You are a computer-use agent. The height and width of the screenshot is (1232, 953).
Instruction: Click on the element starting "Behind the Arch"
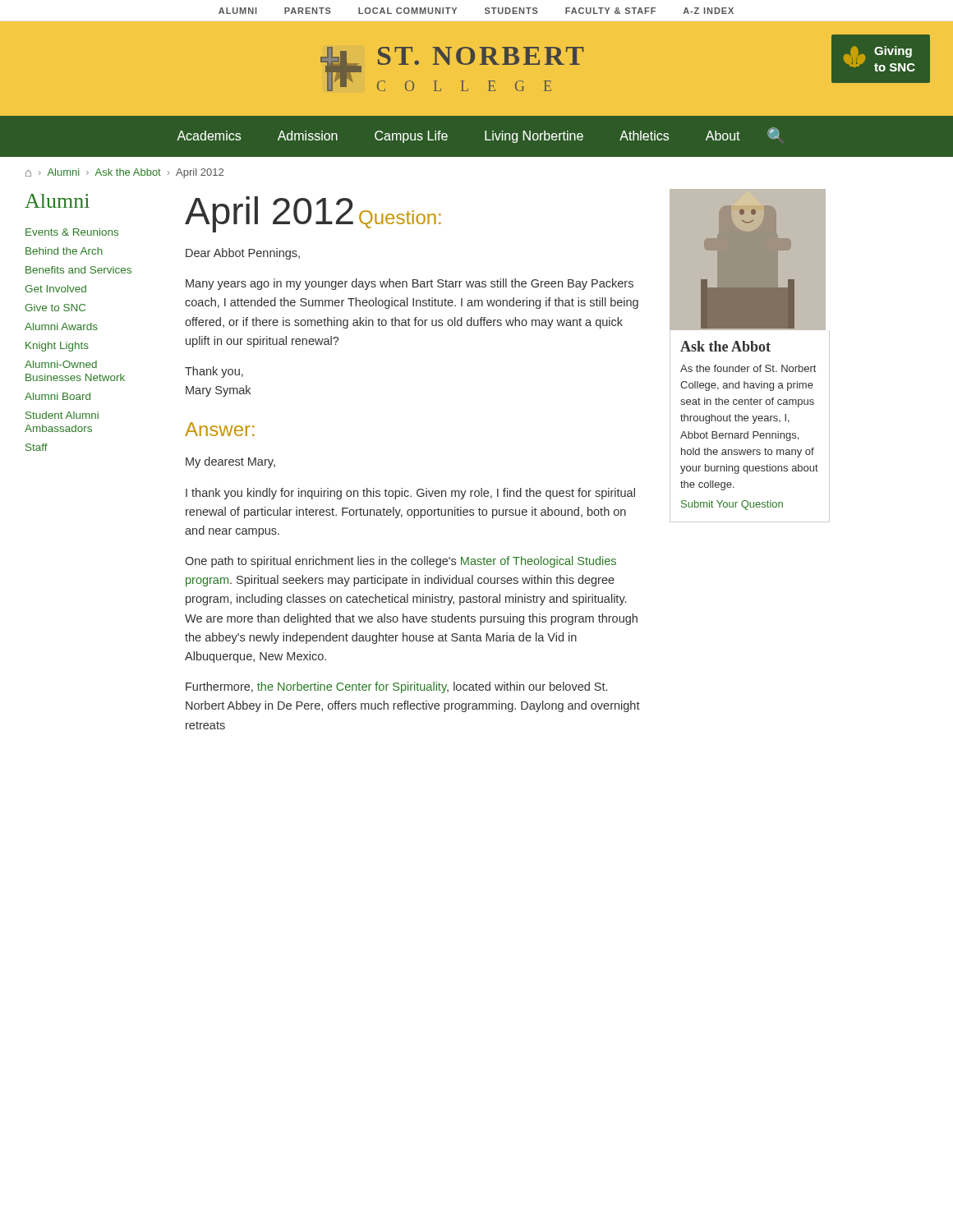[64, 251]
